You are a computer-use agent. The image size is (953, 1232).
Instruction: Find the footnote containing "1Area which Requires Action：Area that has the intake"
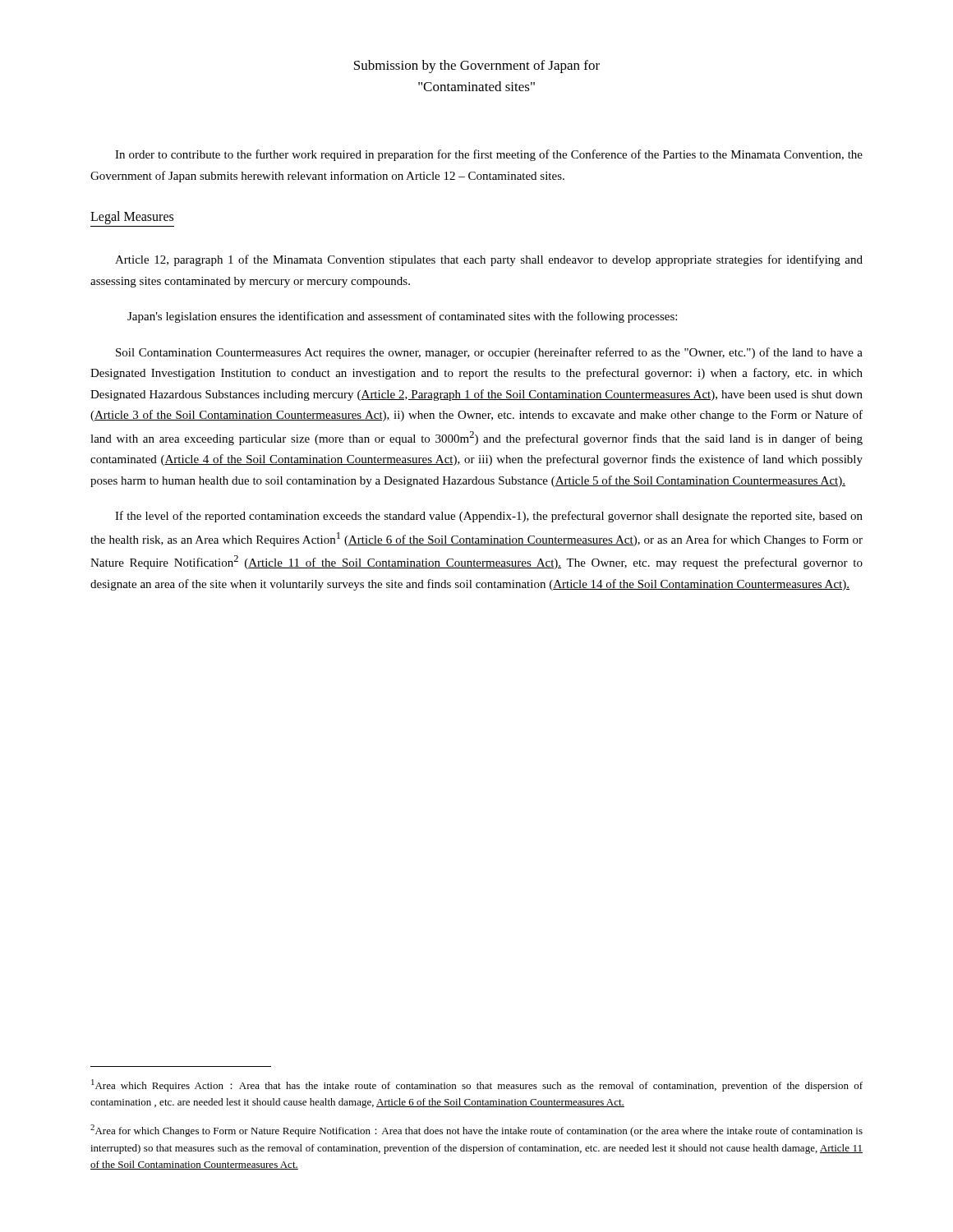click(x=476, y=1092)
